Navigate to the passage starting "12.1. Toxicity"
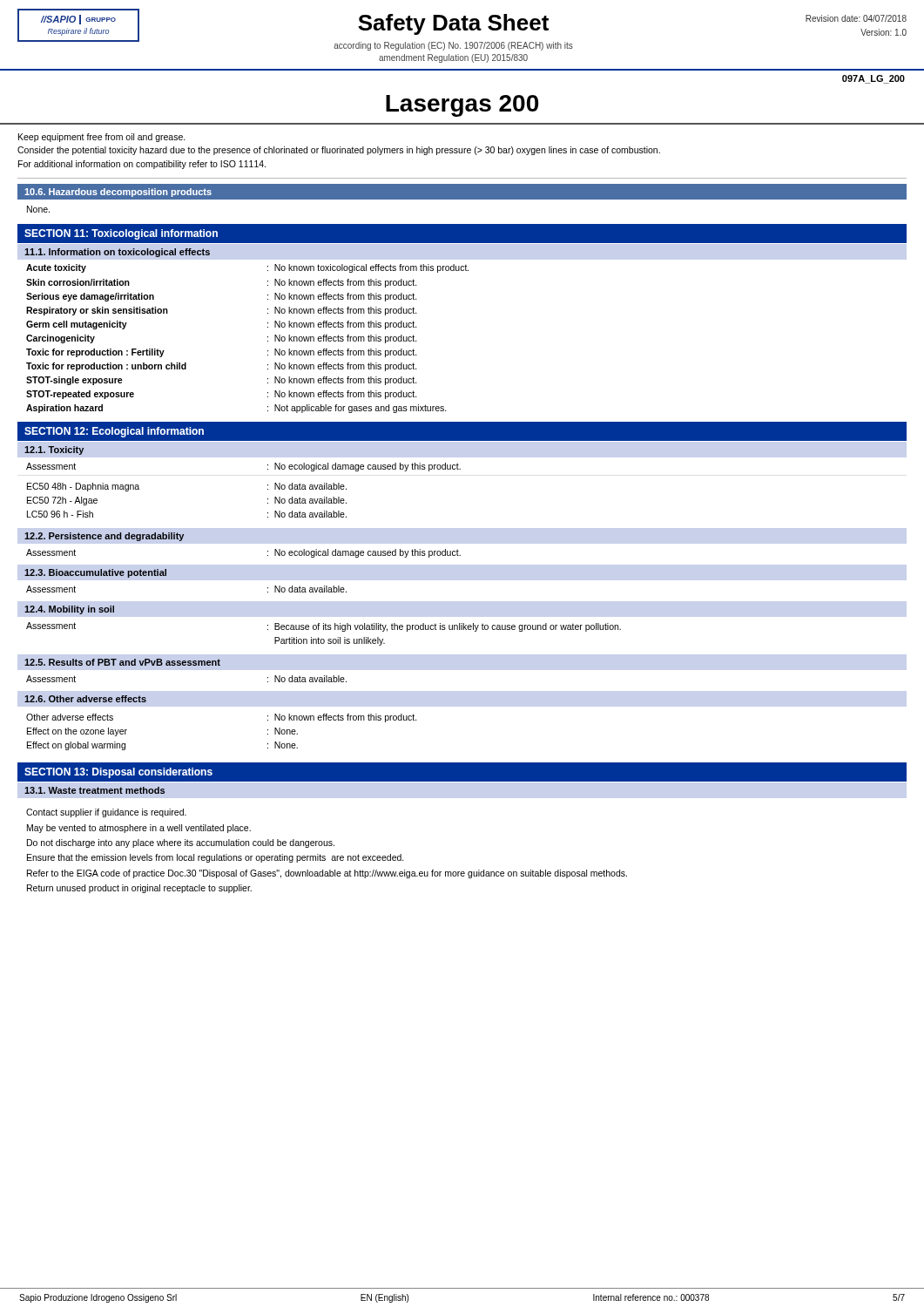The image size is (924, 1307). click(x=54, y=449)
